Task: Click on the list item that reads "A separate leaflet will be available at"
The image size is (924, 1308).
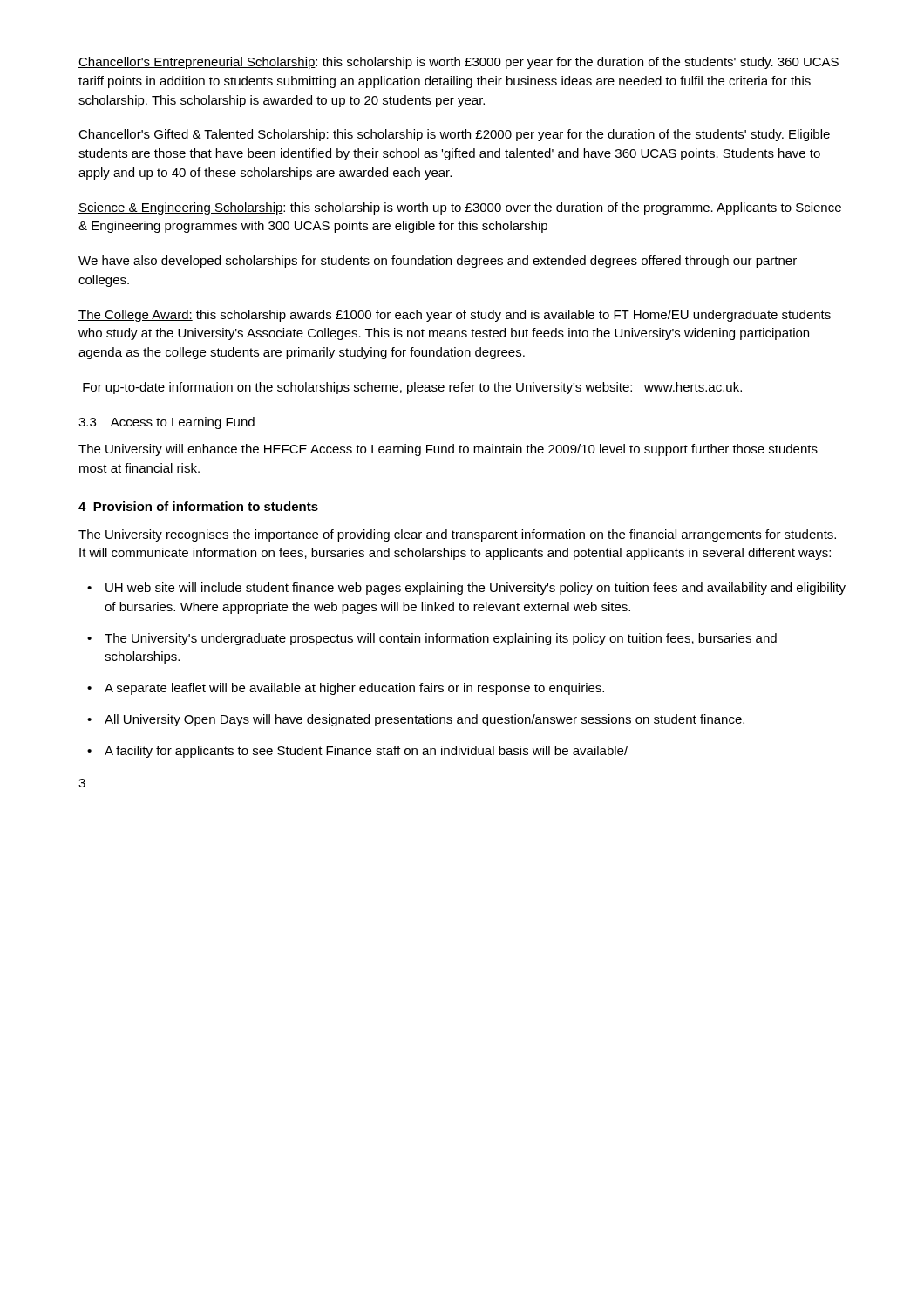Action: click(x=355, y=688)
